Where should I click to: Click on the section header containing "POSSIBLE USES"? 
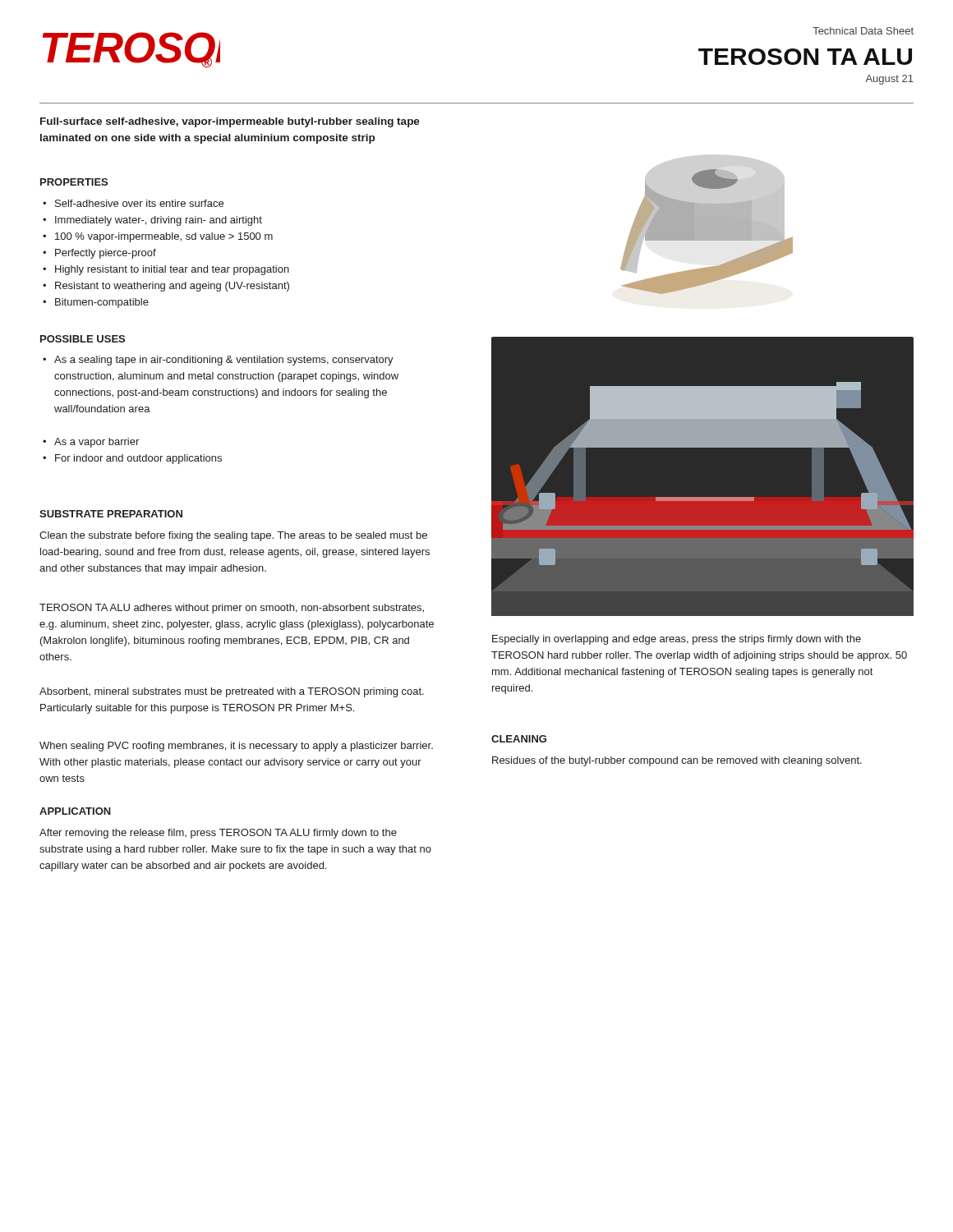pos(82,339)
